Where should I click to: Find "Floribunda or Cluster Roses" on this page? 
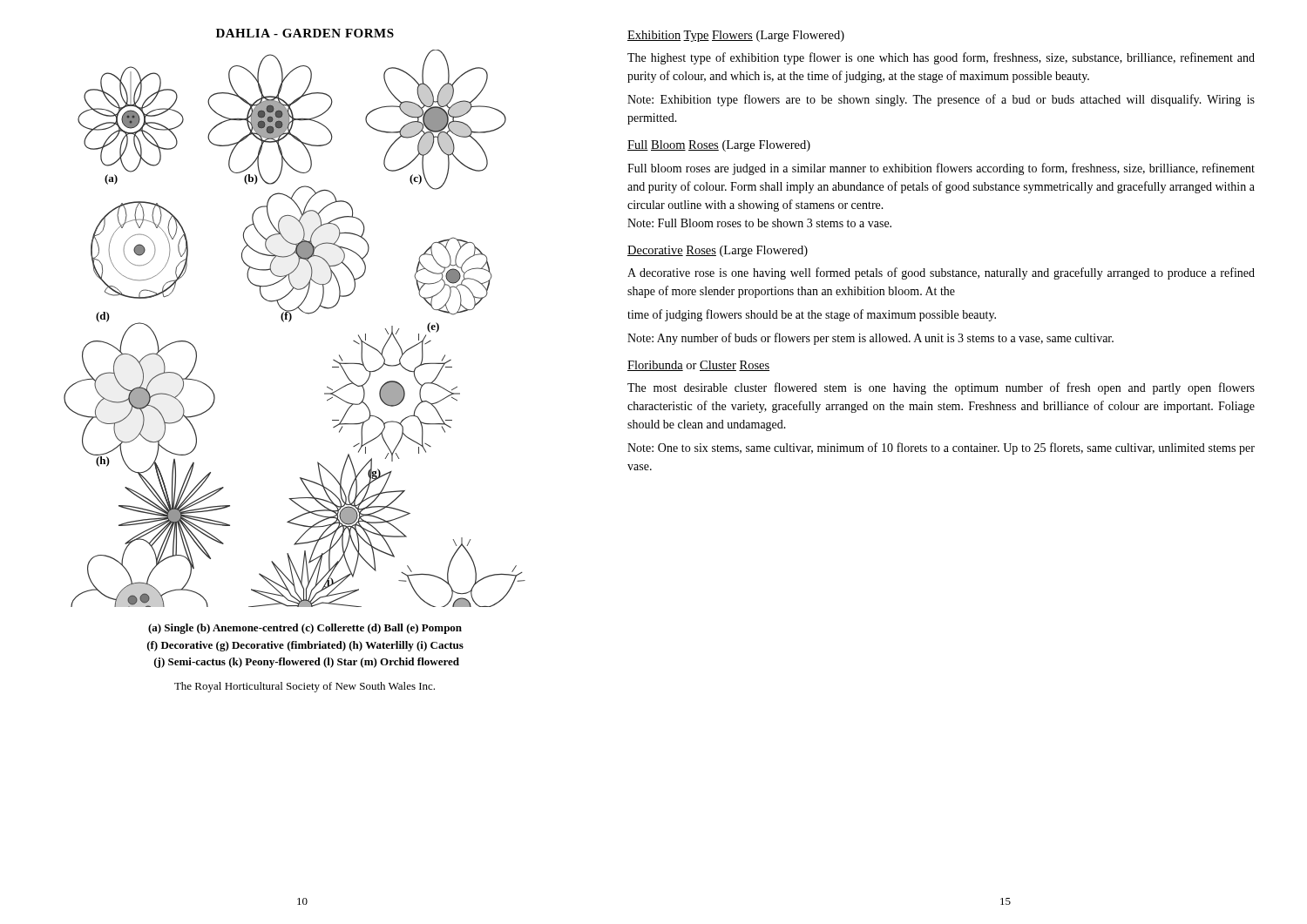(x=698, y=365)
